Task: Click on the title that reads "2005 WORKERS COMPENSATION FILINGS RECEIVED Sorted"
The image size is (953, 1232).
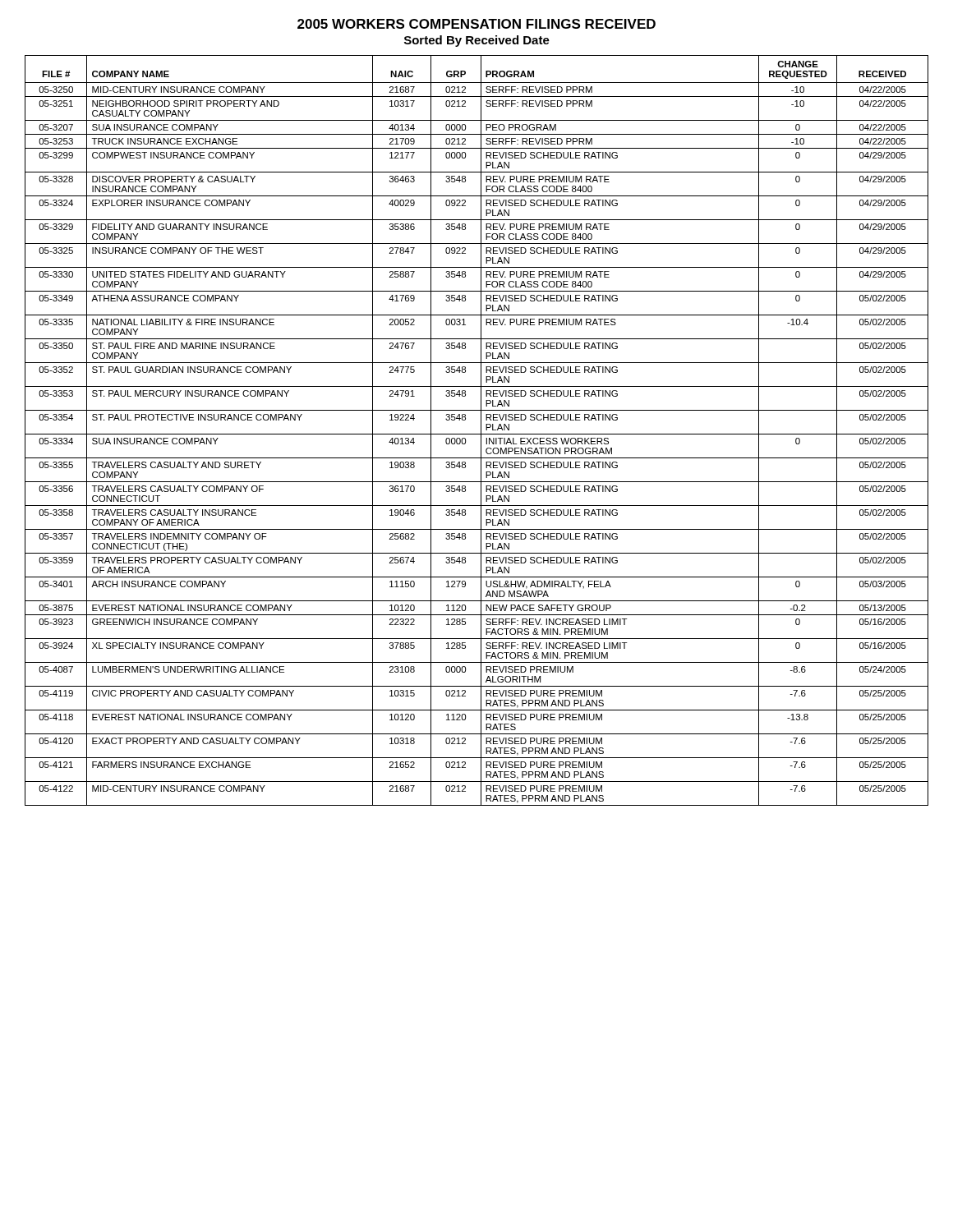Action: [476, 32]
